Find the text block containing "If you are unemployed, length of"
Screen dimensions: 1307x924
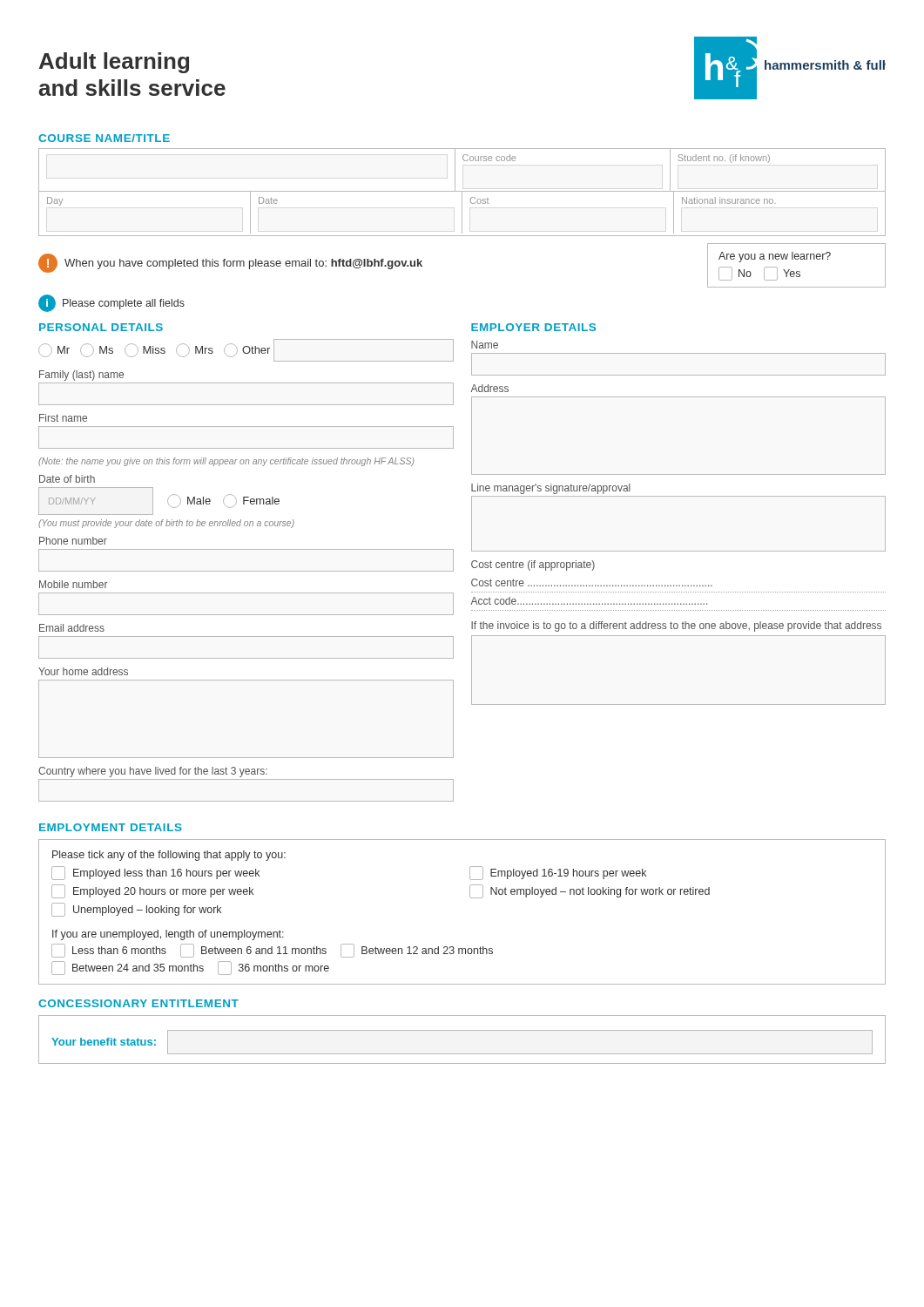coord(168,934)
